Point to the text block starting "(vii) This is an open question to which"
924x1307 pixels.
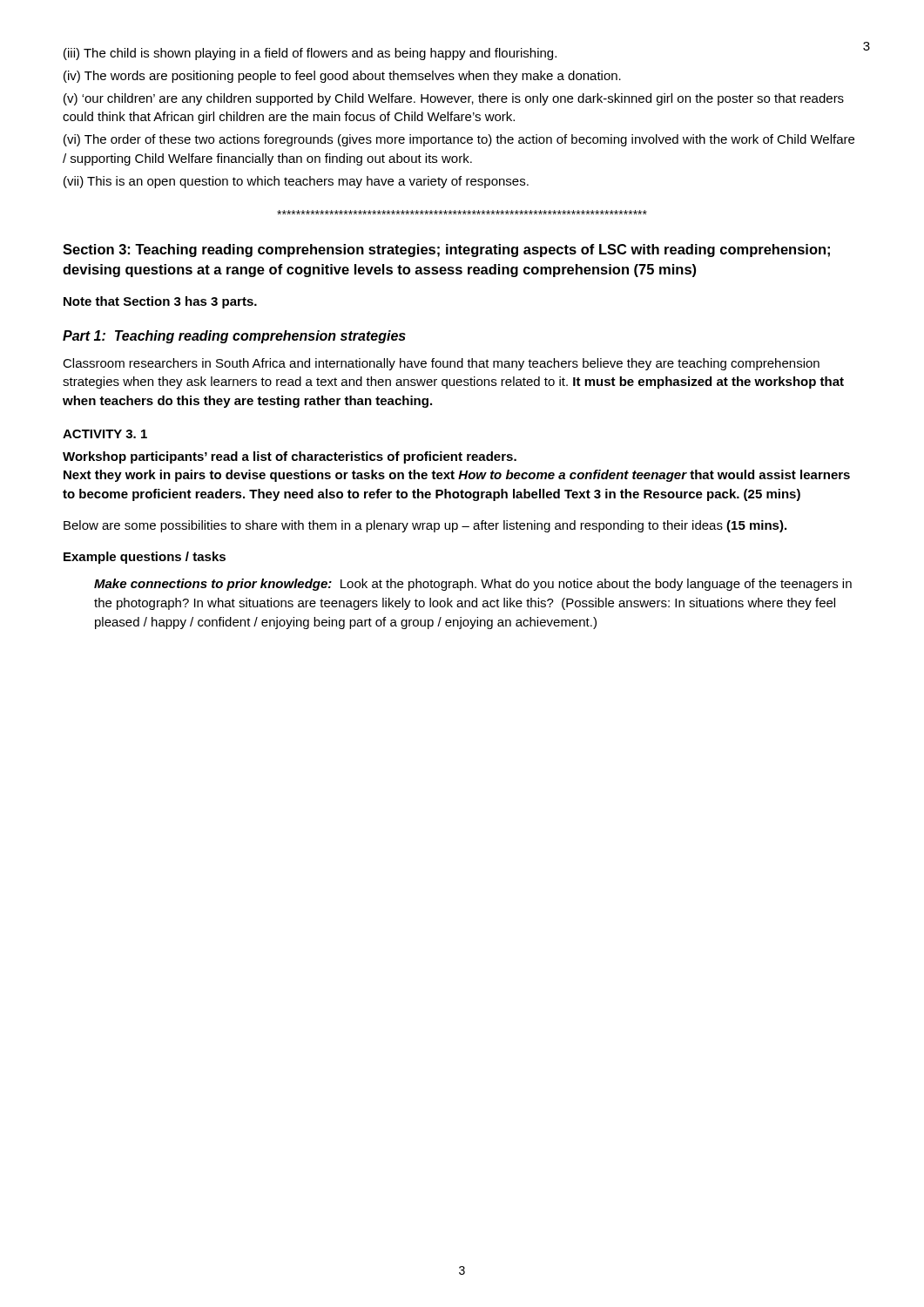[296, 180]
